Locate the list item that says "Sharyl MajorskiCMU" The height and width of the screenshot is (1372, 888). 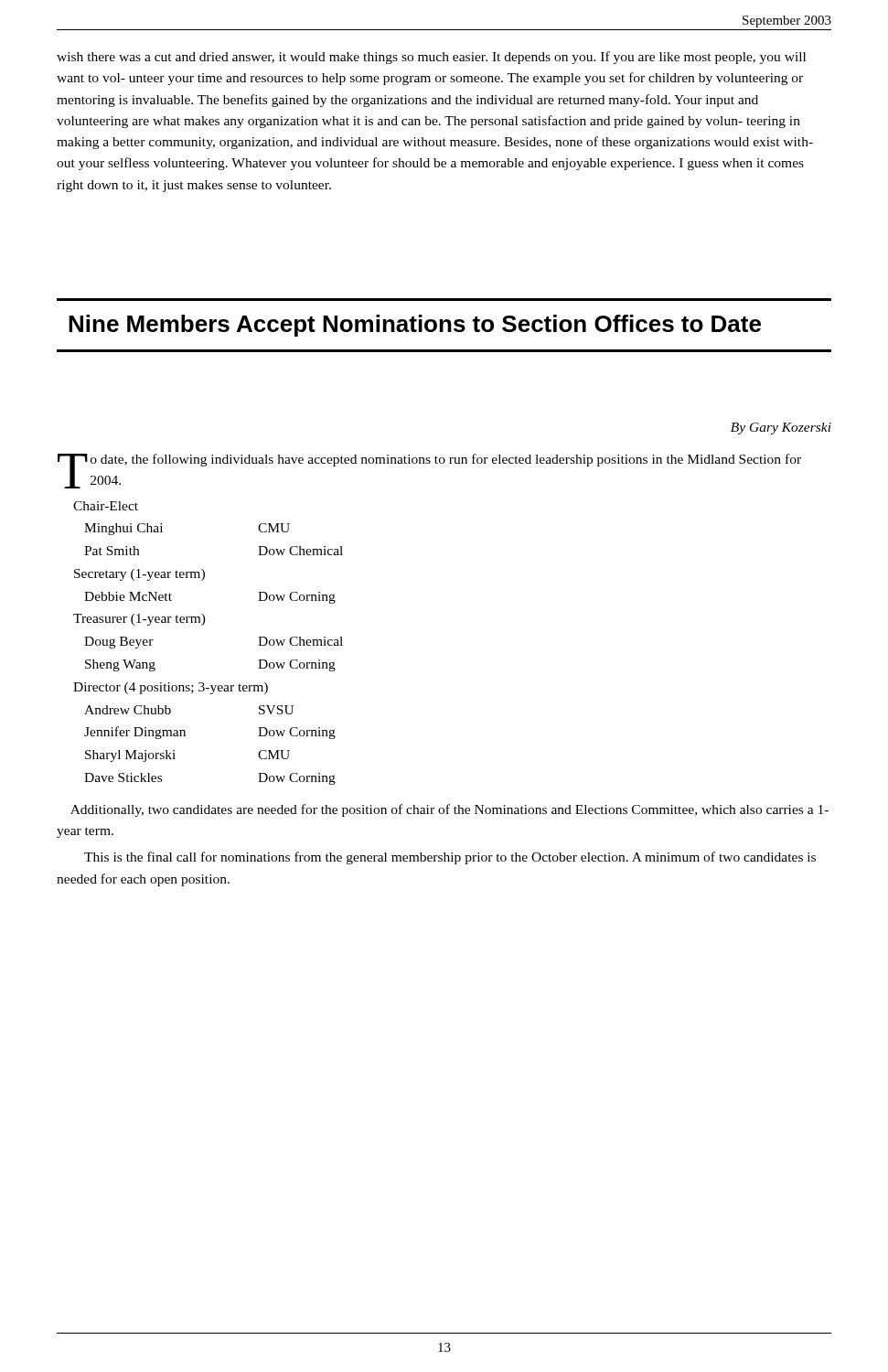pos(131,756)
